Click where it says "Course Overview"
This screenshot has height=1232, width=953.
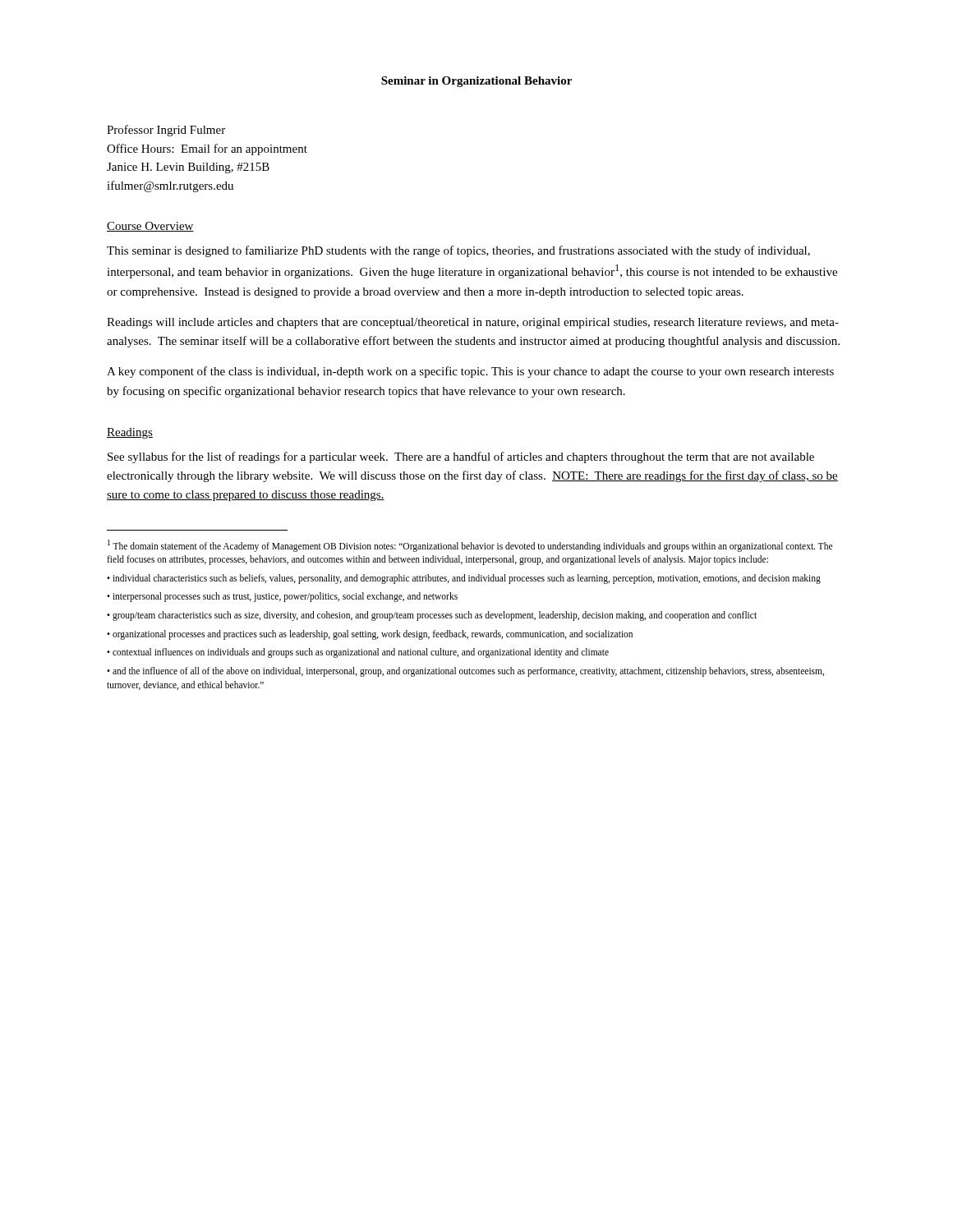pyautogui.click(x=150, y=226)
